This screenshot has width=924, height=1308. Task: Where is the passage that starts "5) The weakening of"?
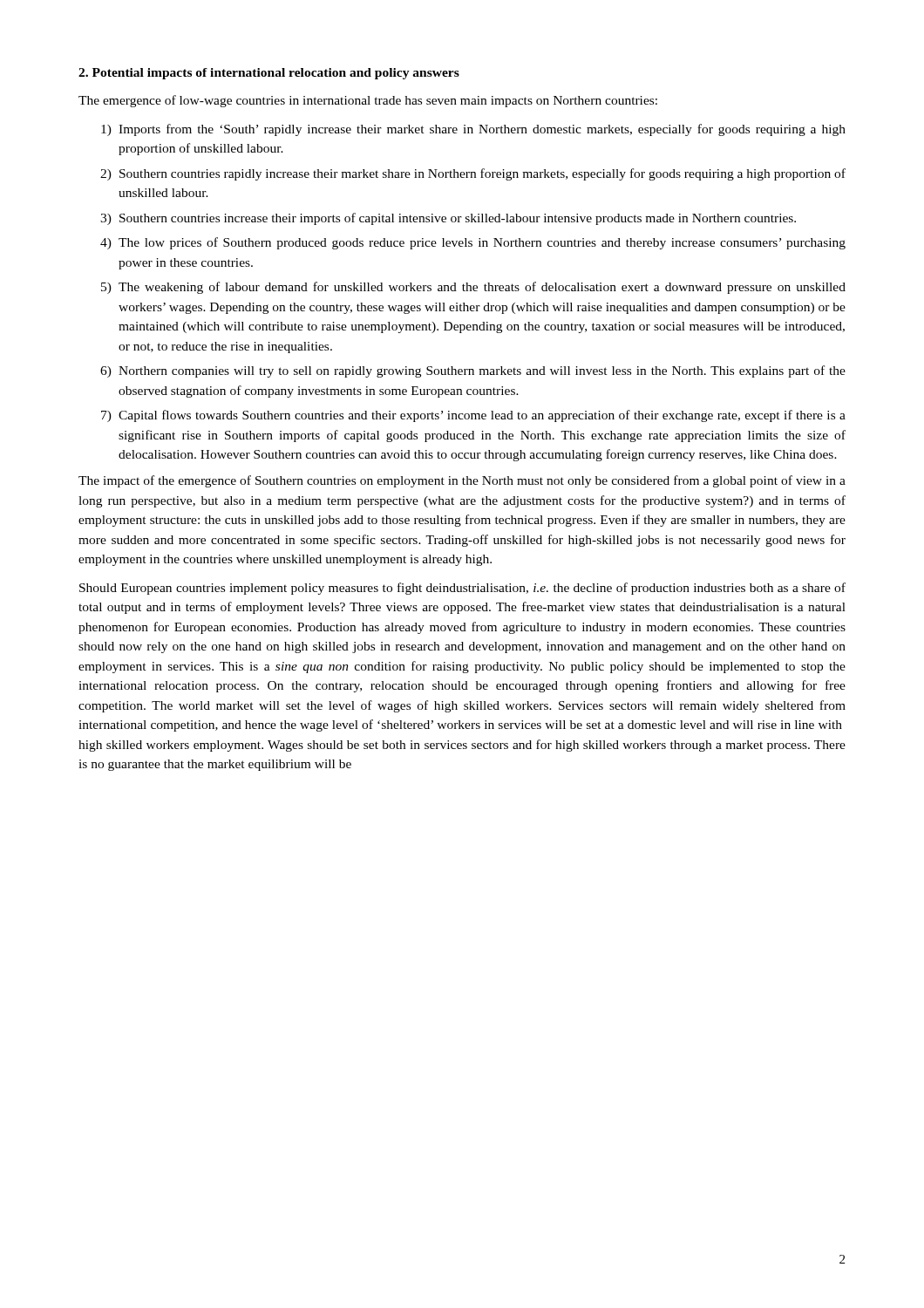[x=462, y=317]
